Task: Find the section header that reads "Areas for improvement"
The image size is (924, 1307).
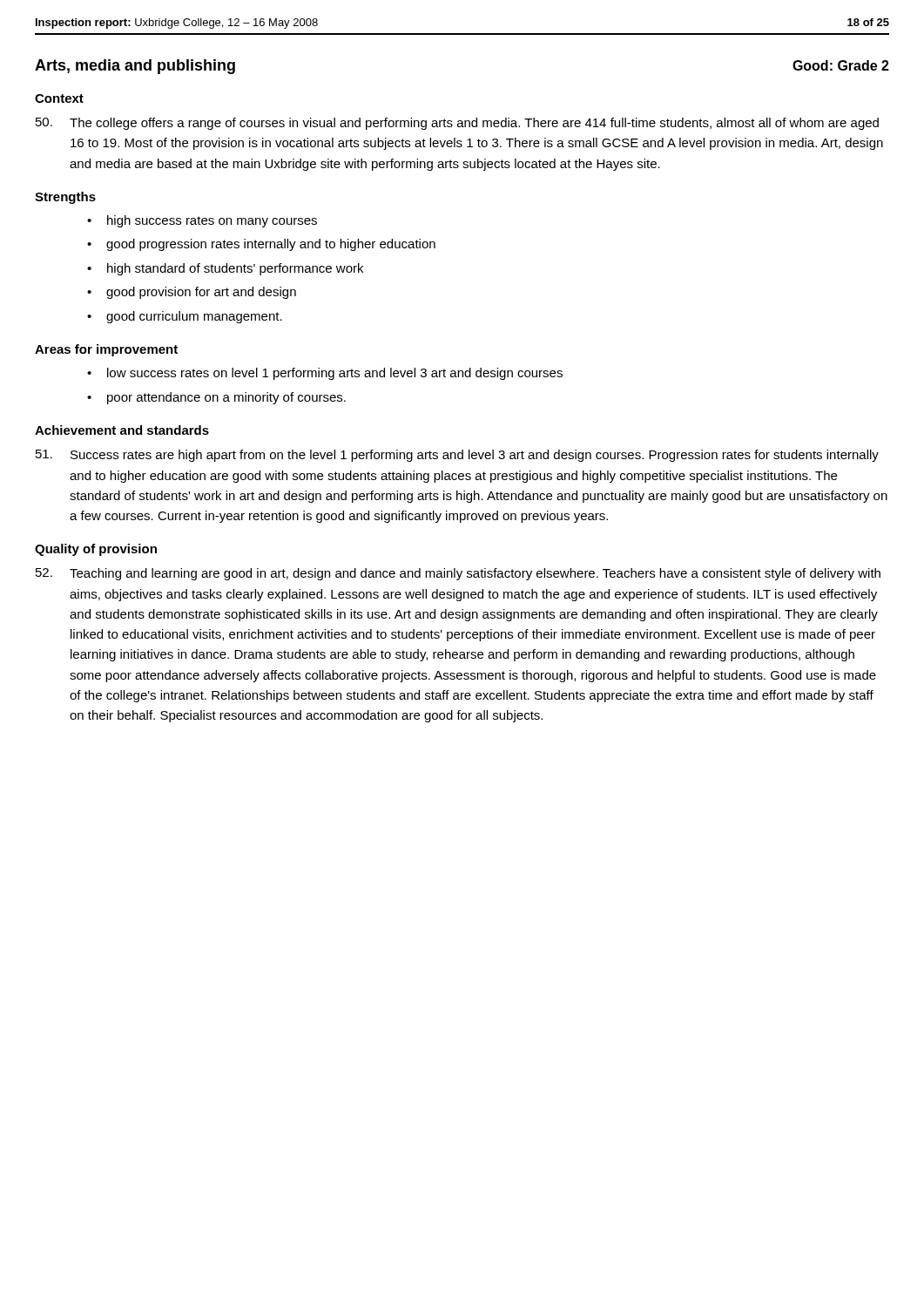Action: click(x=106, y=349)
